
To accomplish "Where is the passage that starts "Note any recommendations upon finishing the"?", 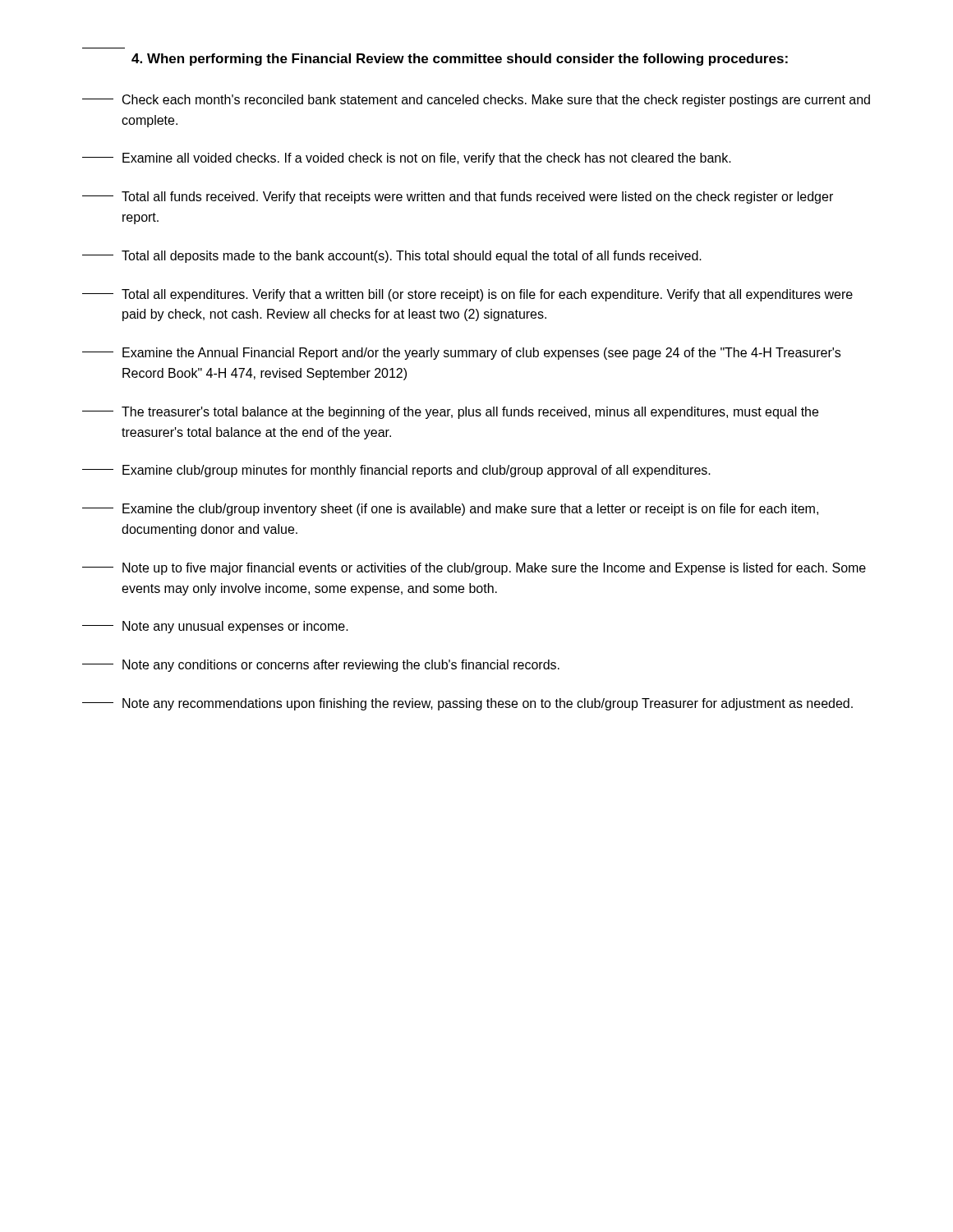I will [x=476, y=704].
